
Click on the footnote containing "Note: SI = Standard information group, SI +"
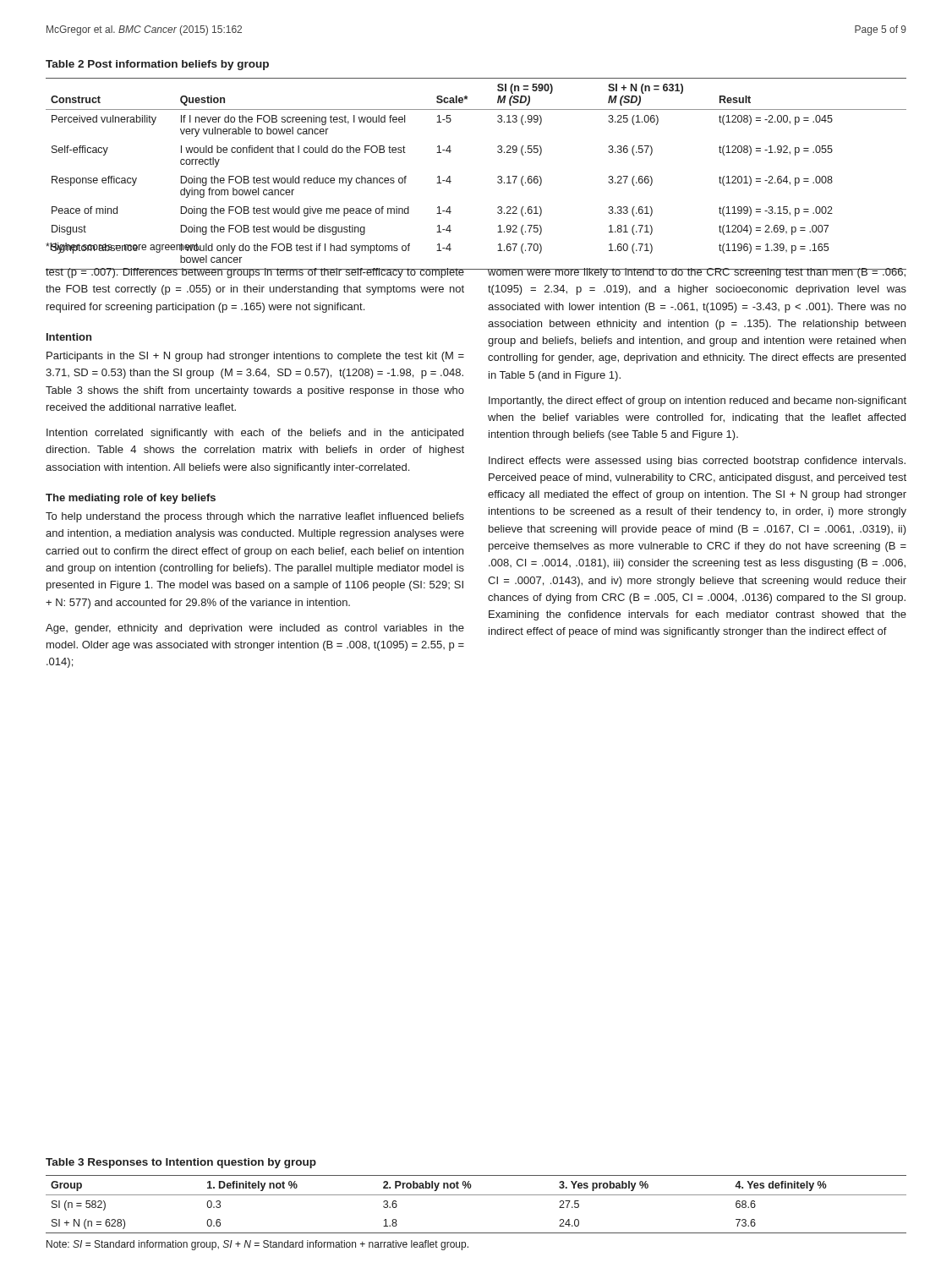click(257, 1244)
